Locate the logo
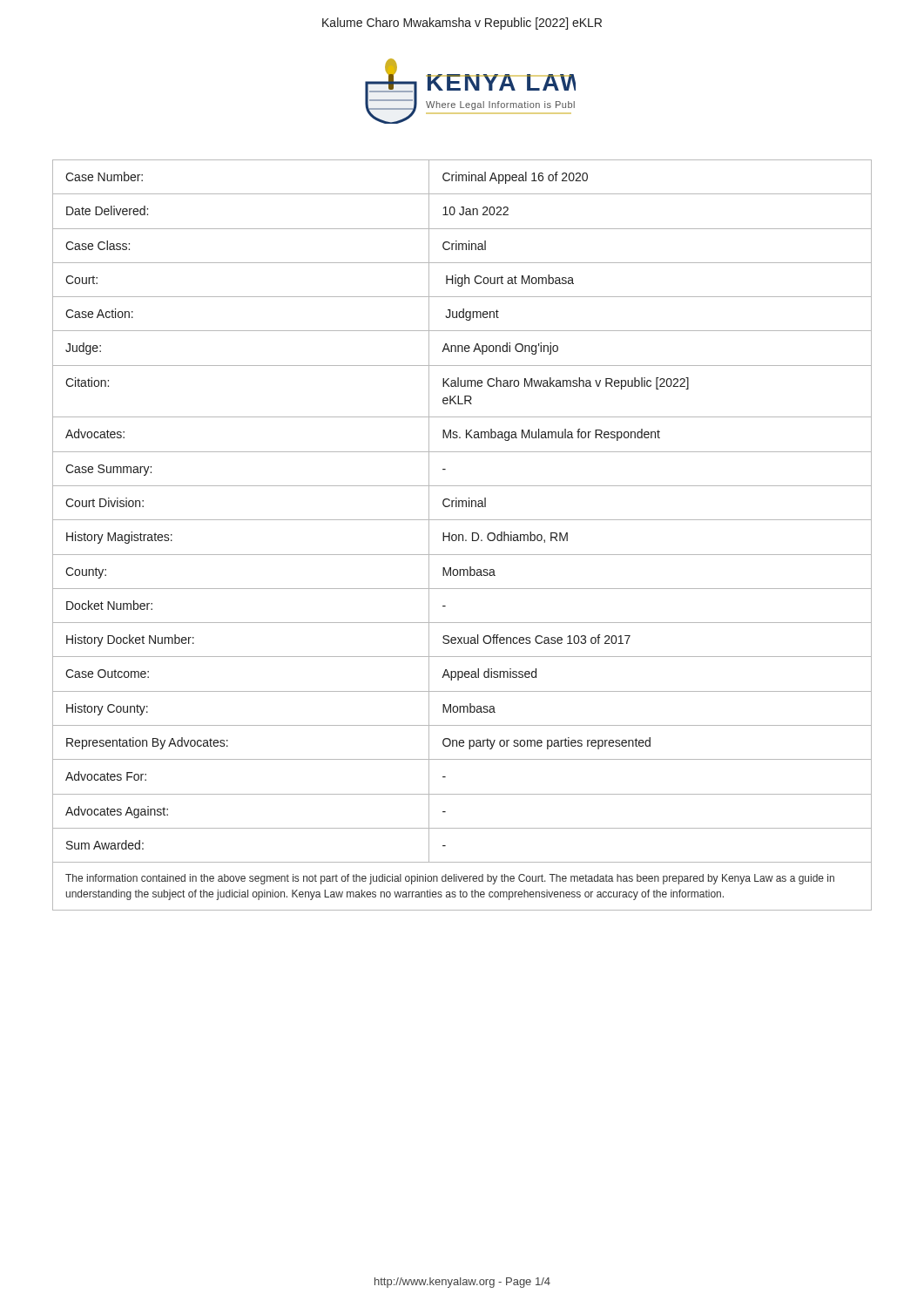The height and width of the screenshot is (1307, 924). tap(462, 90)
